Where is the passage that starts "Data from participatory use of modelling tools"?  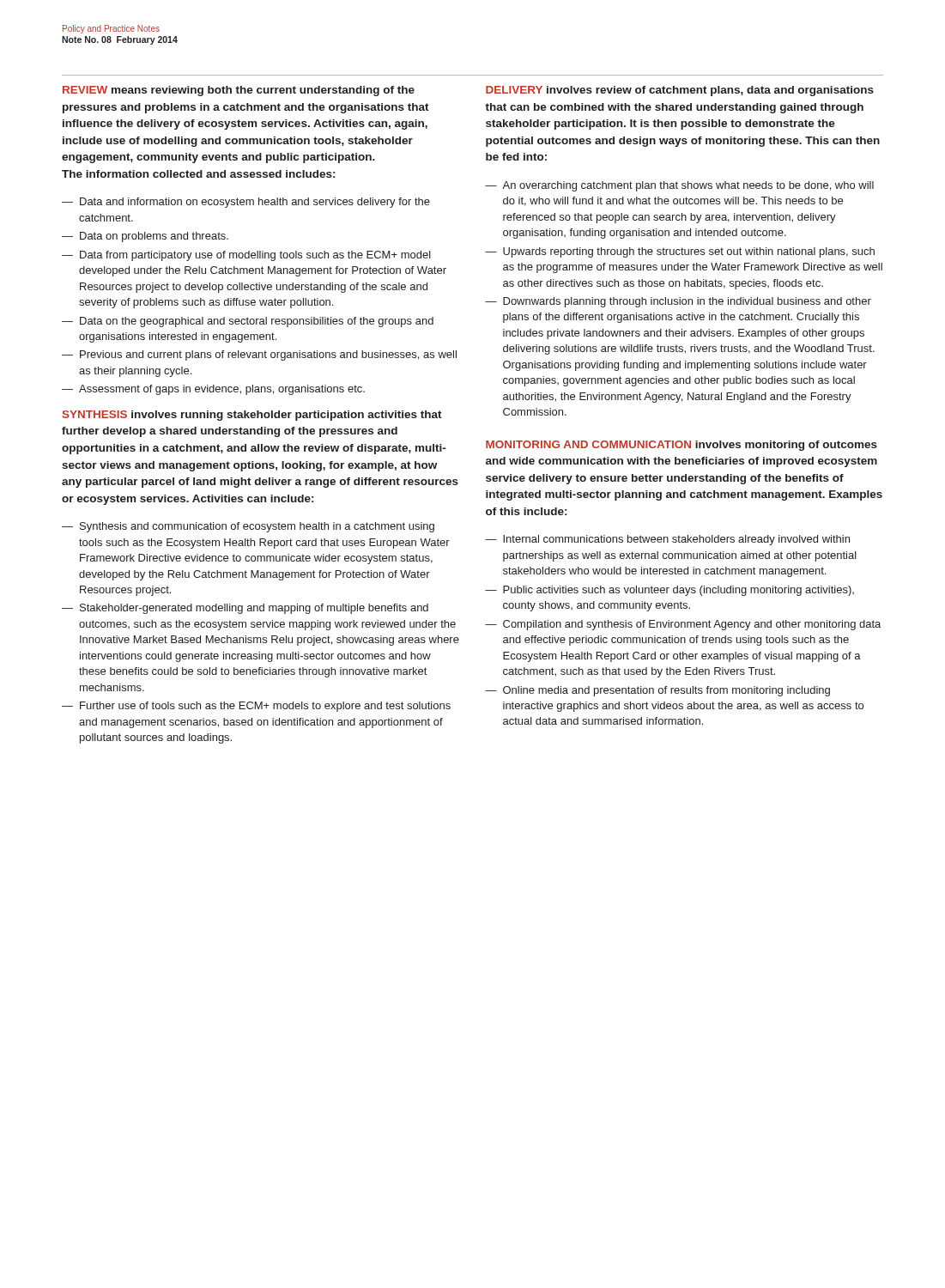269,279
